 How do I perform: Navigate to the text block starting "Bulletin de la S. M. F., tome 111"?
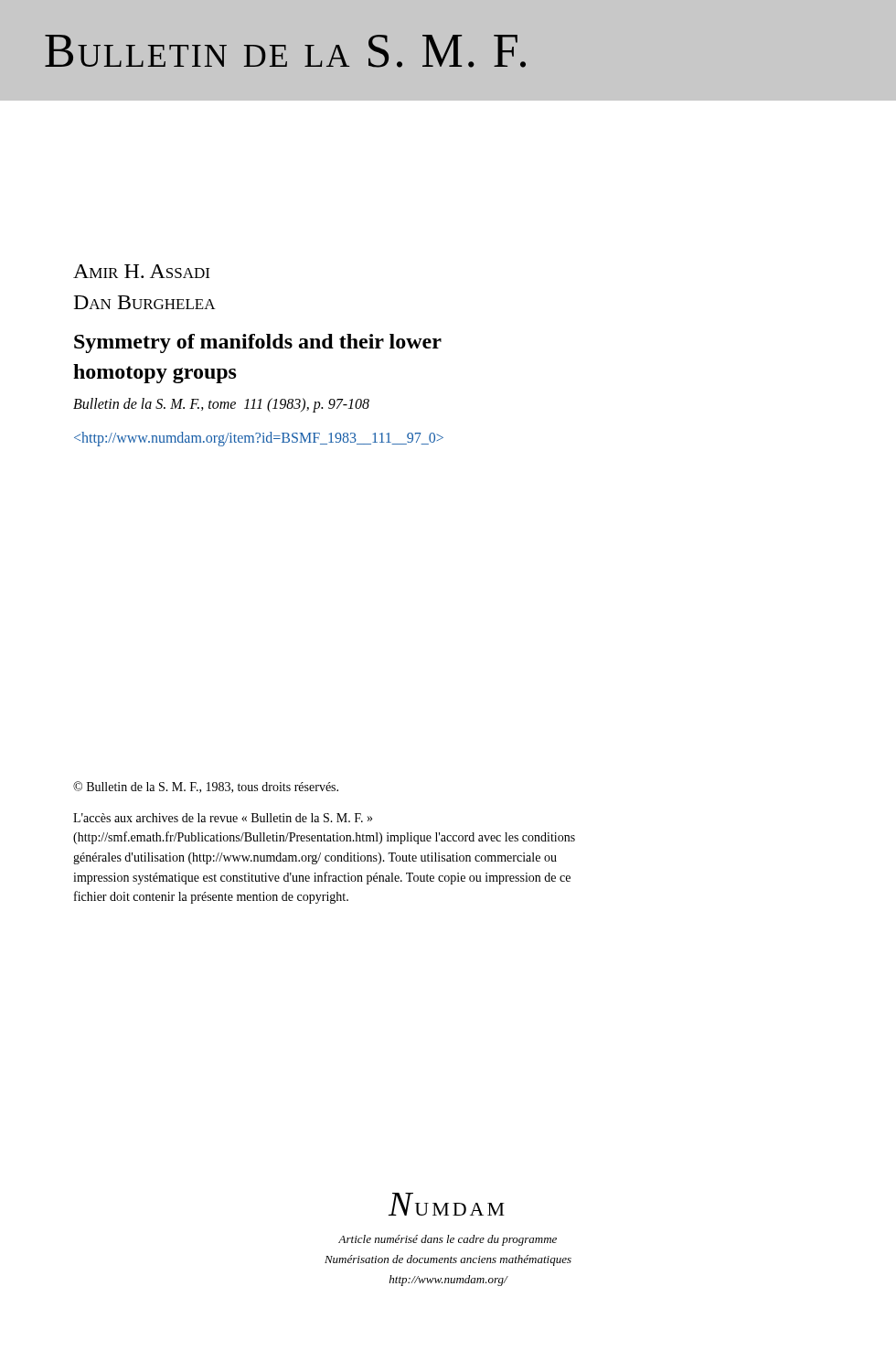tap(221, 405)
